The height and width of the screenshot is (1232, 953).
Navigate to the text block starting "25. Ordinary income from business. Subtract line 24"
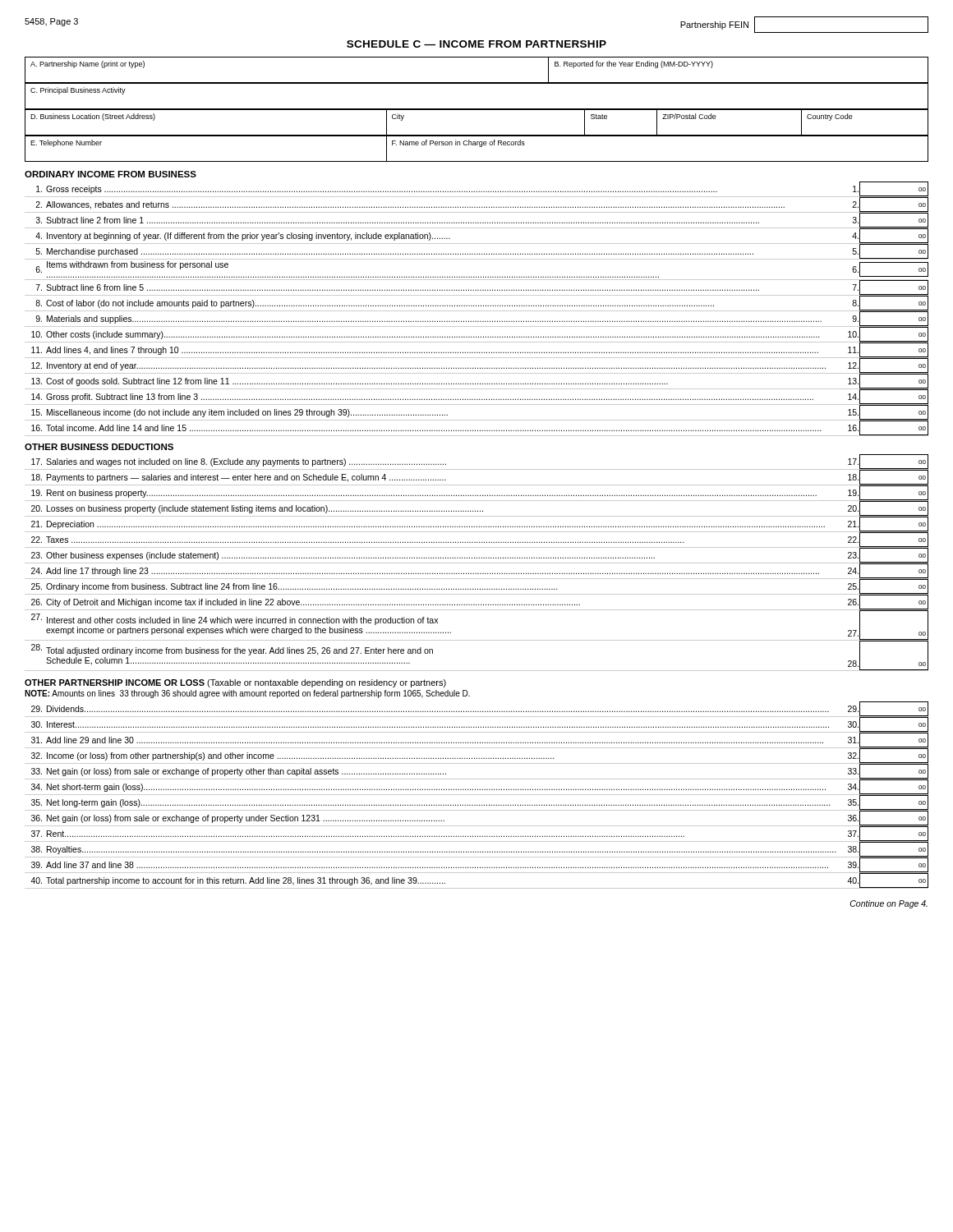click(x=476, y=586)
